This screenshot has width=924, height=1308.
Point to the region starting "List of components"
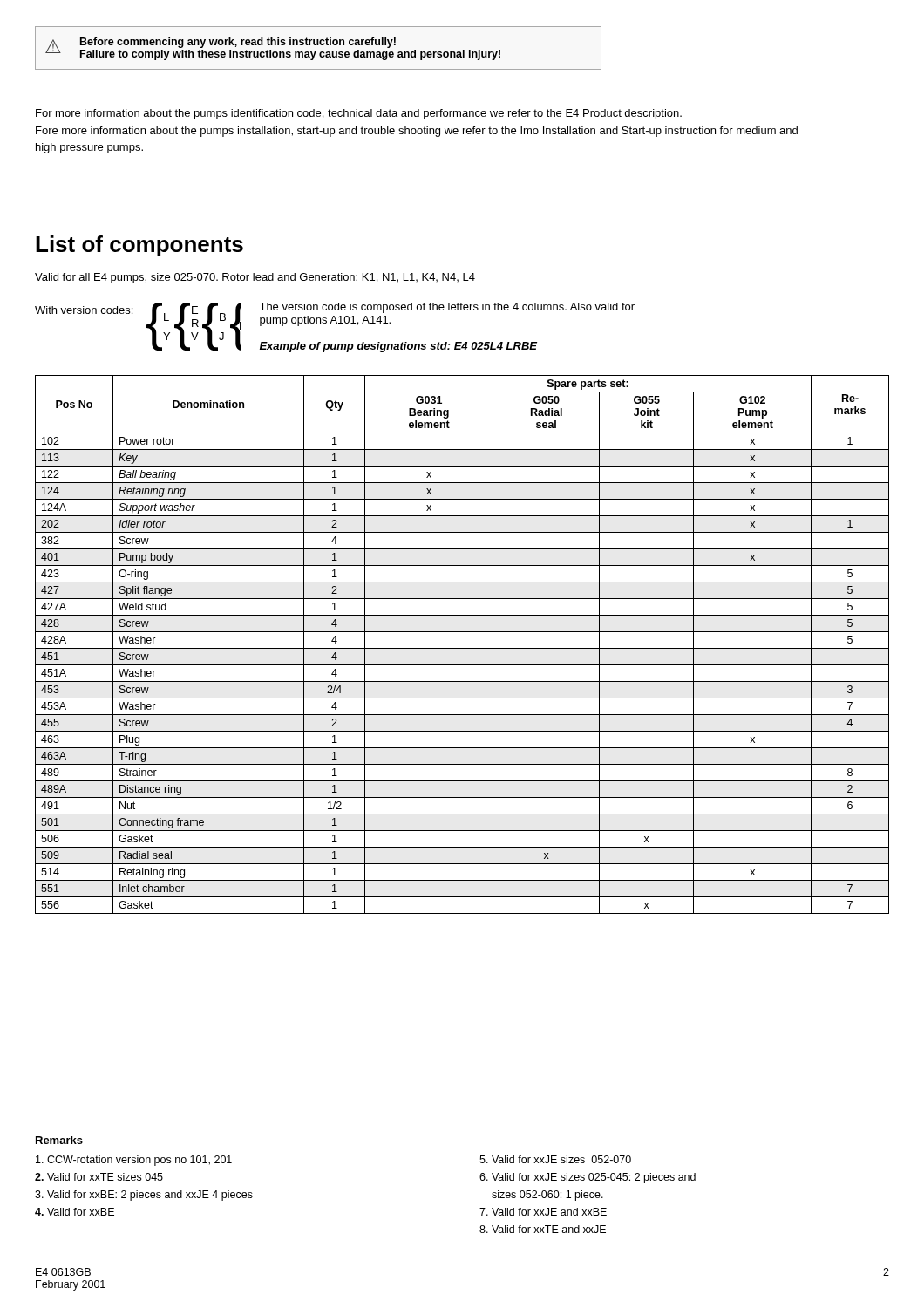coord(139,244)
